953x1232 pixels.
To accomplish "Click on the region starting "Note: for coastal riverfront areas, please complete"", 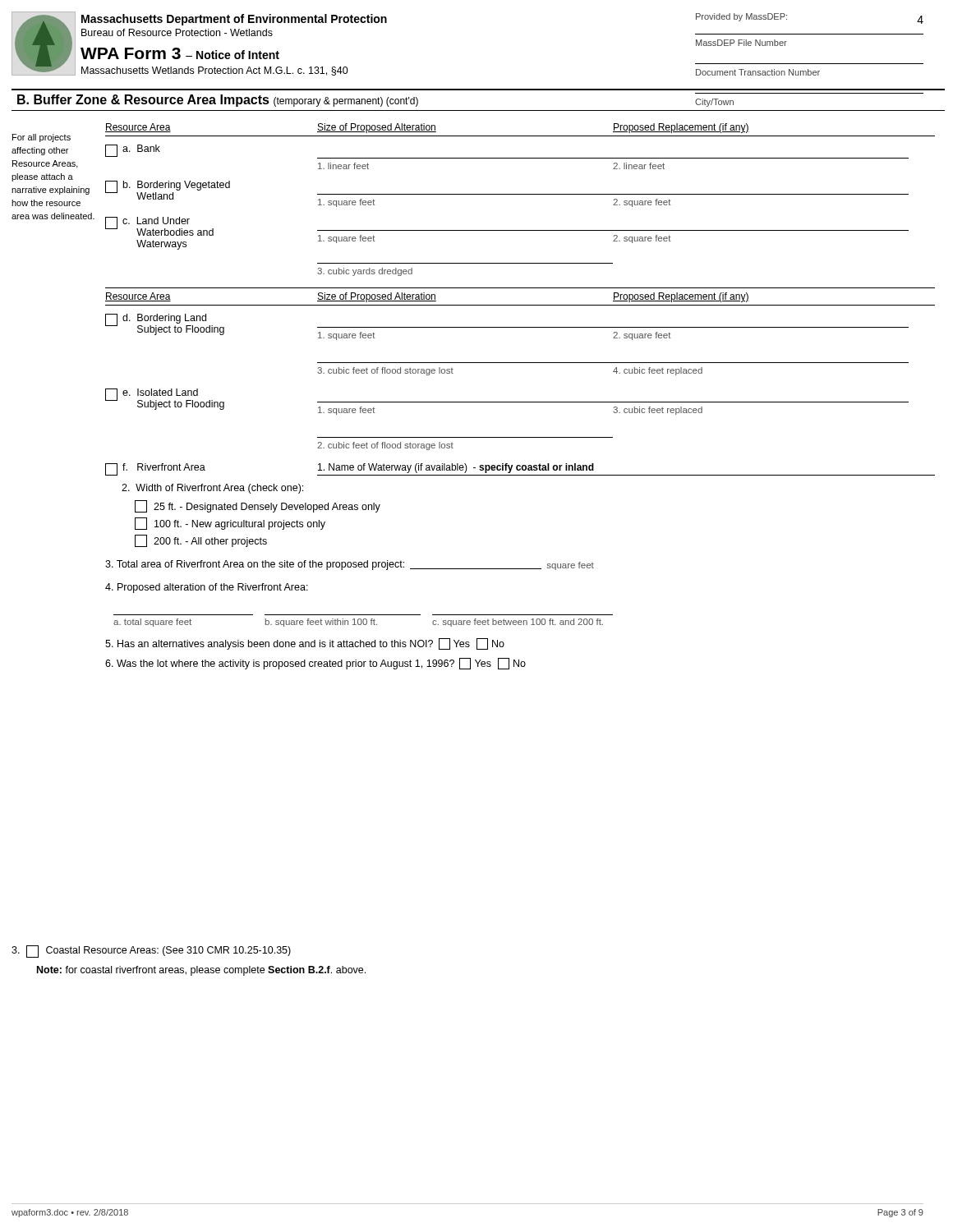I will pos(201,970).
